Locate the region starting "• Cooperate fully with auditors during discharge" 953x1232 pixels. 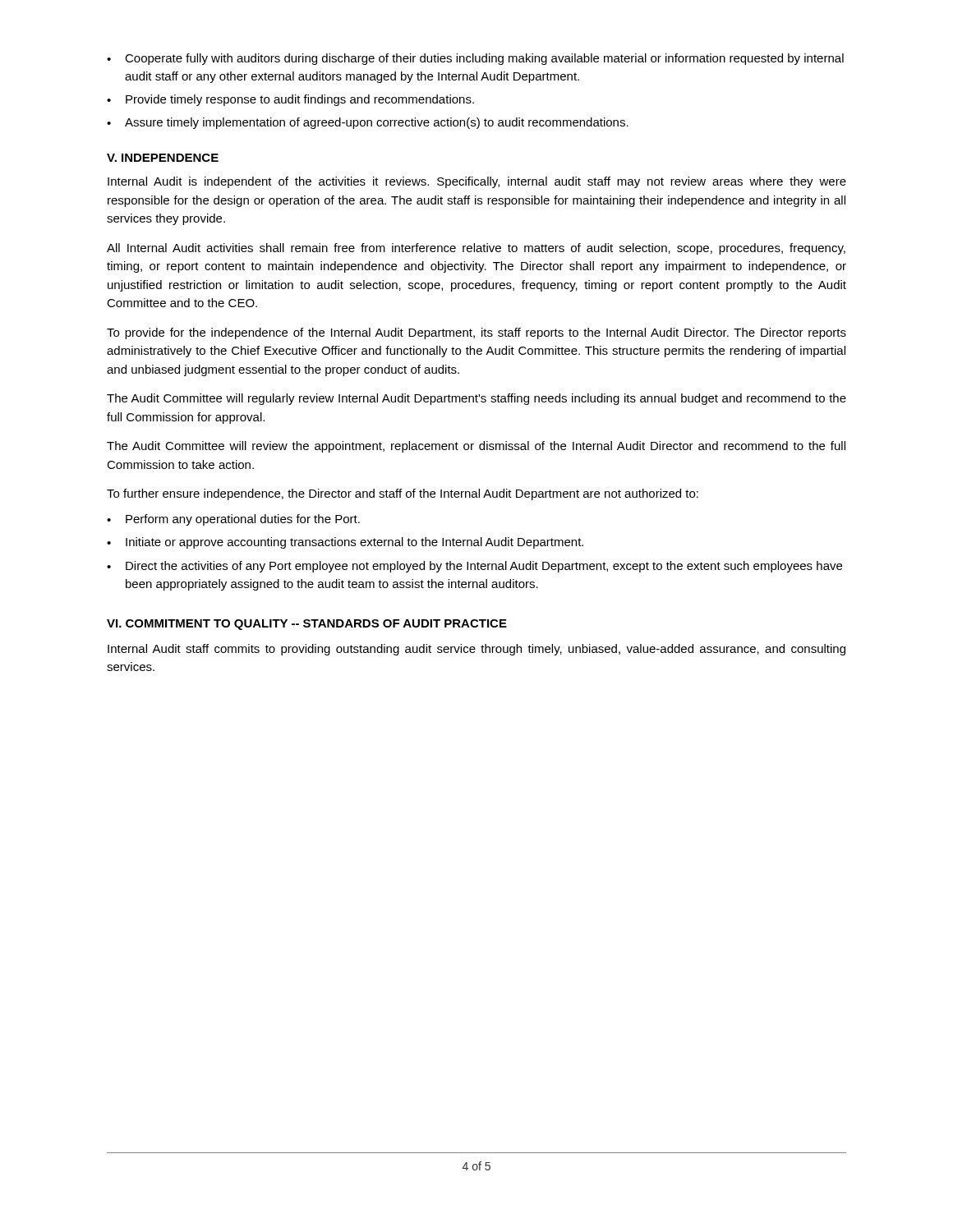(x=476, y=67)
